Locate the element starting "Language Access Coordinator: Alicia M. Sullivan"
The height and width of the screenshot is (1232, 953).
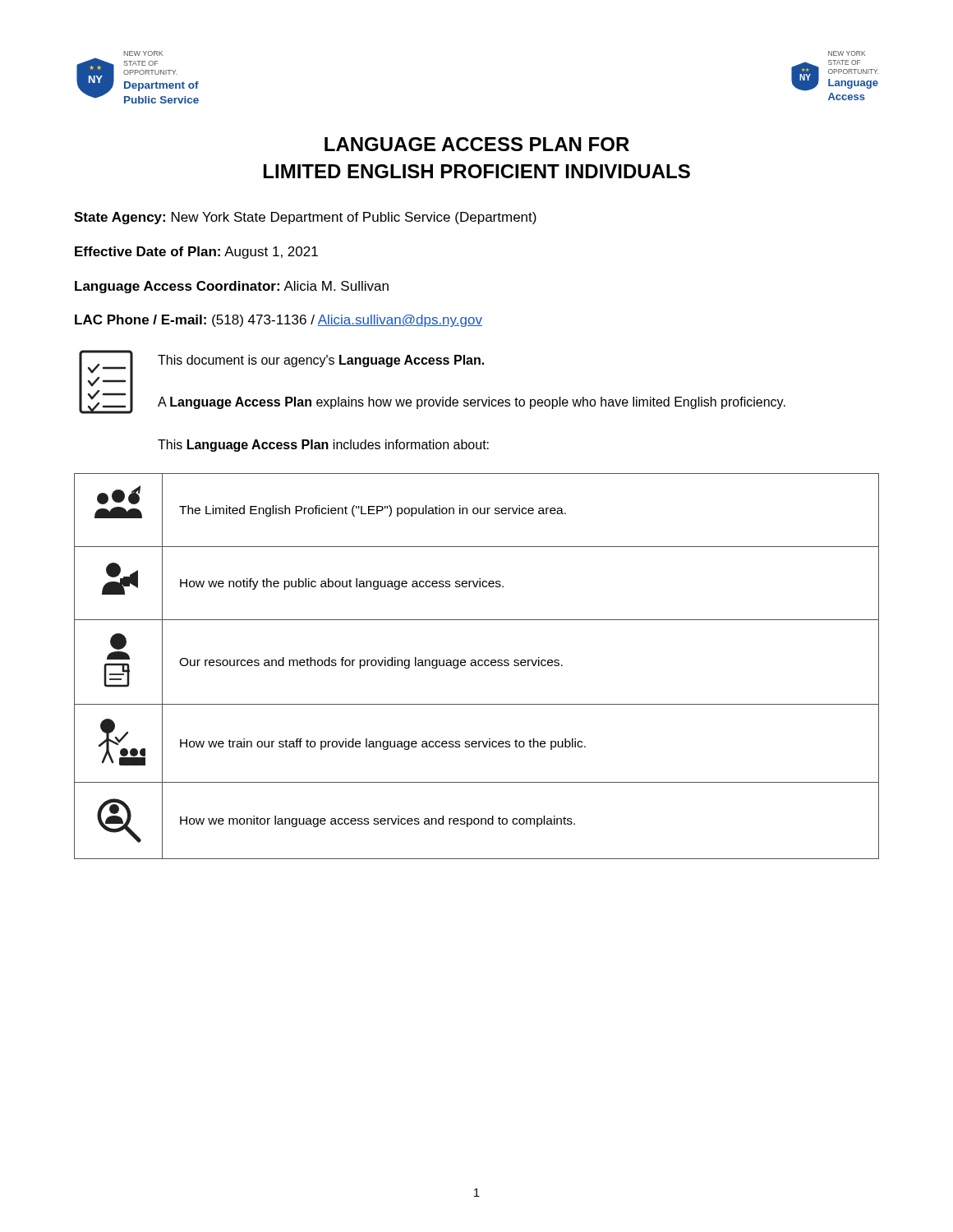[232, 286]
